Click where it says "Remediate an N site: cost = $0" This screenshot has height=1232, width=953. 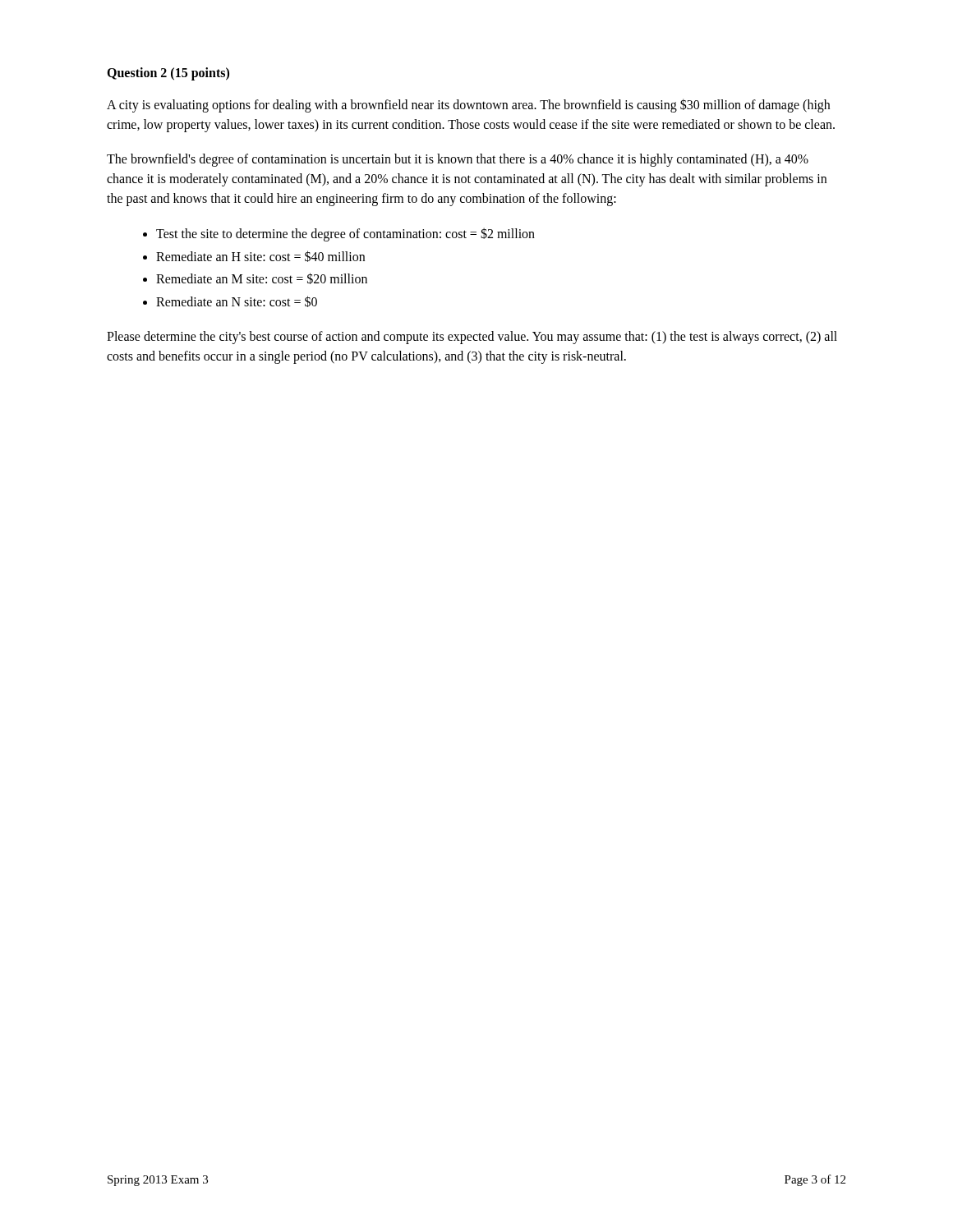(x=237, y=302)
